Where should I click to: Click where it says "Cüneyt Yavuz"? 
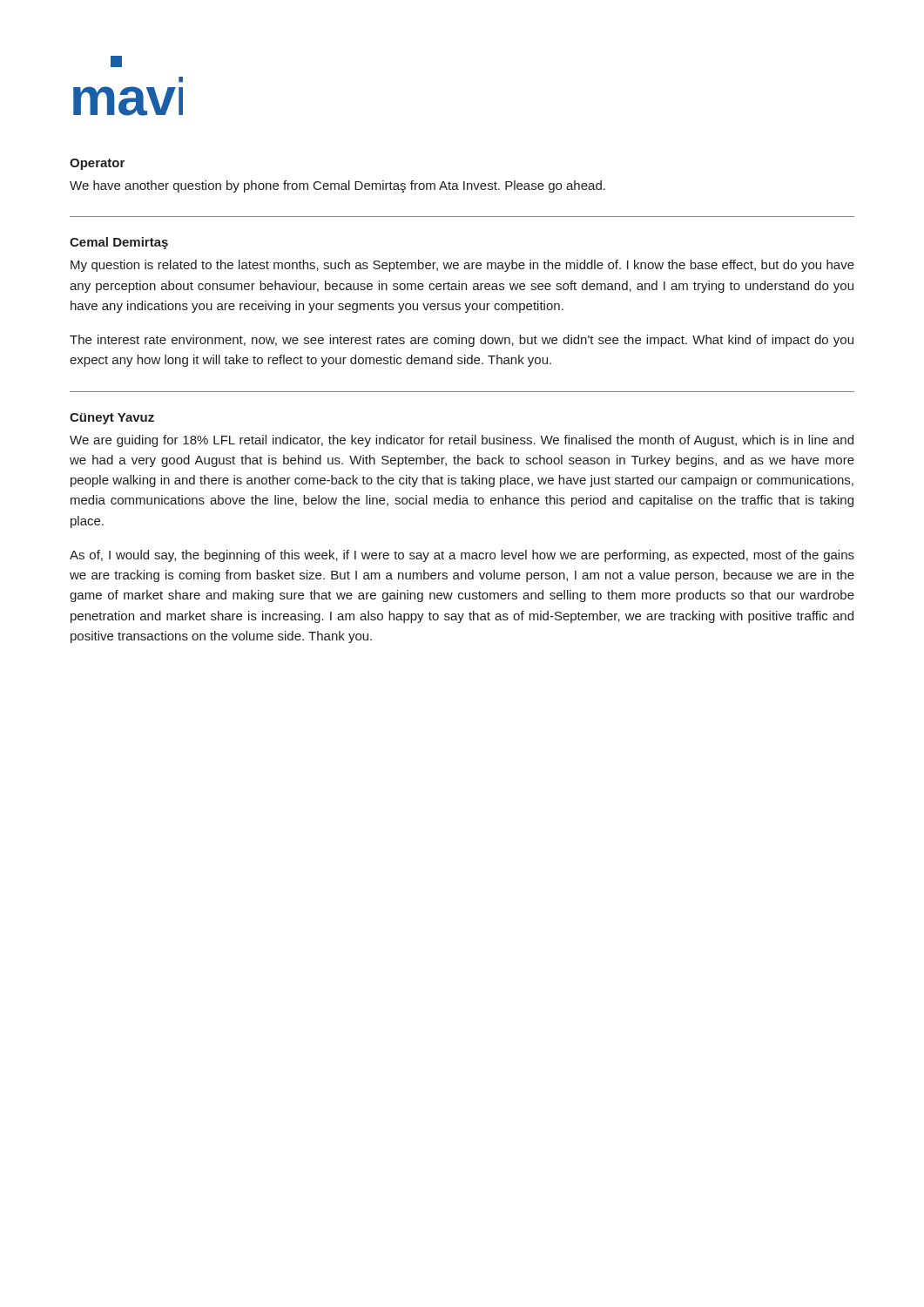pos(112,416)
